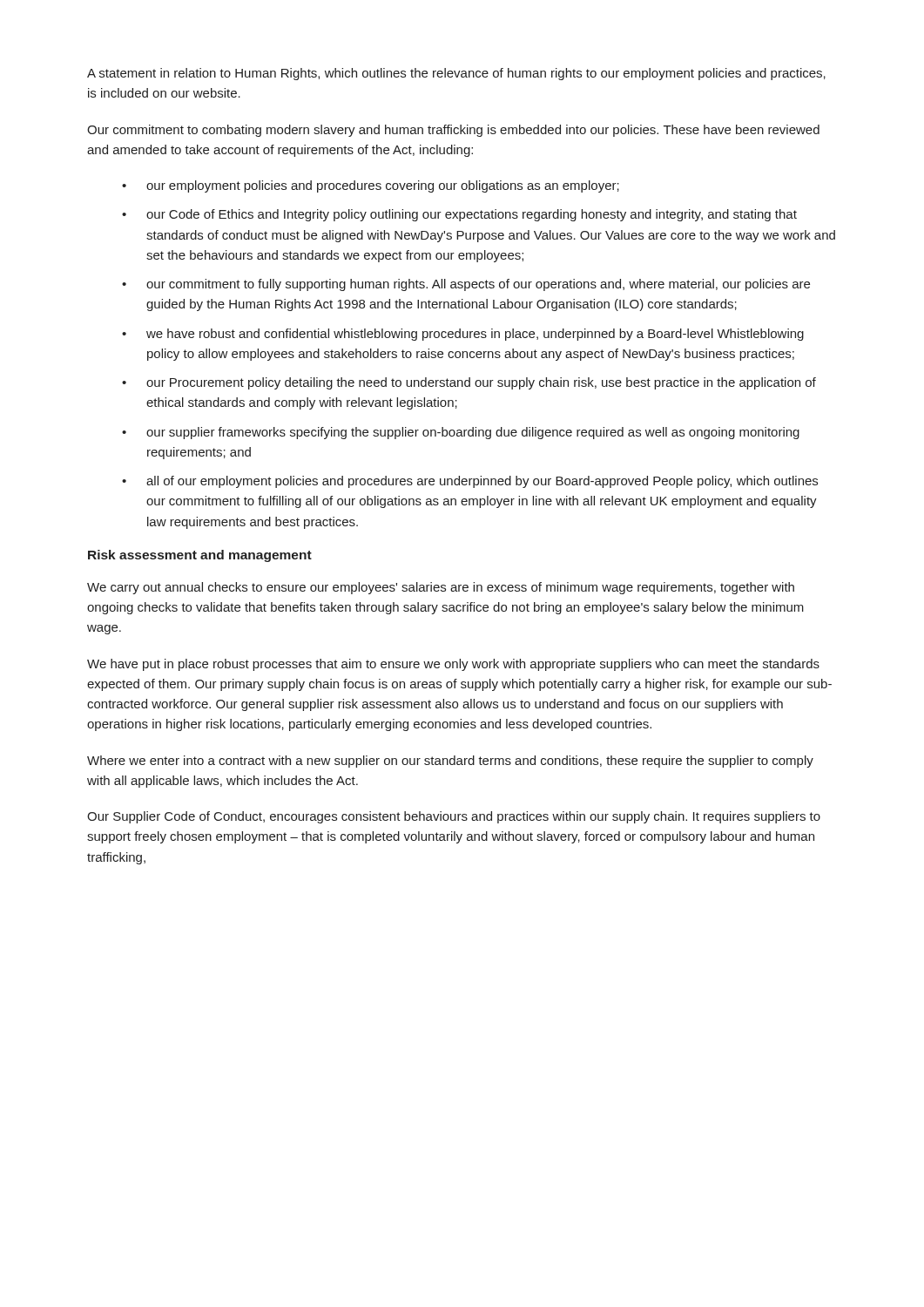The width and height of the screenshot is (924, 1307).
Task: Find the block on this page that starts "• our Procurement policy detailing"
Action: tap(479, 392)
